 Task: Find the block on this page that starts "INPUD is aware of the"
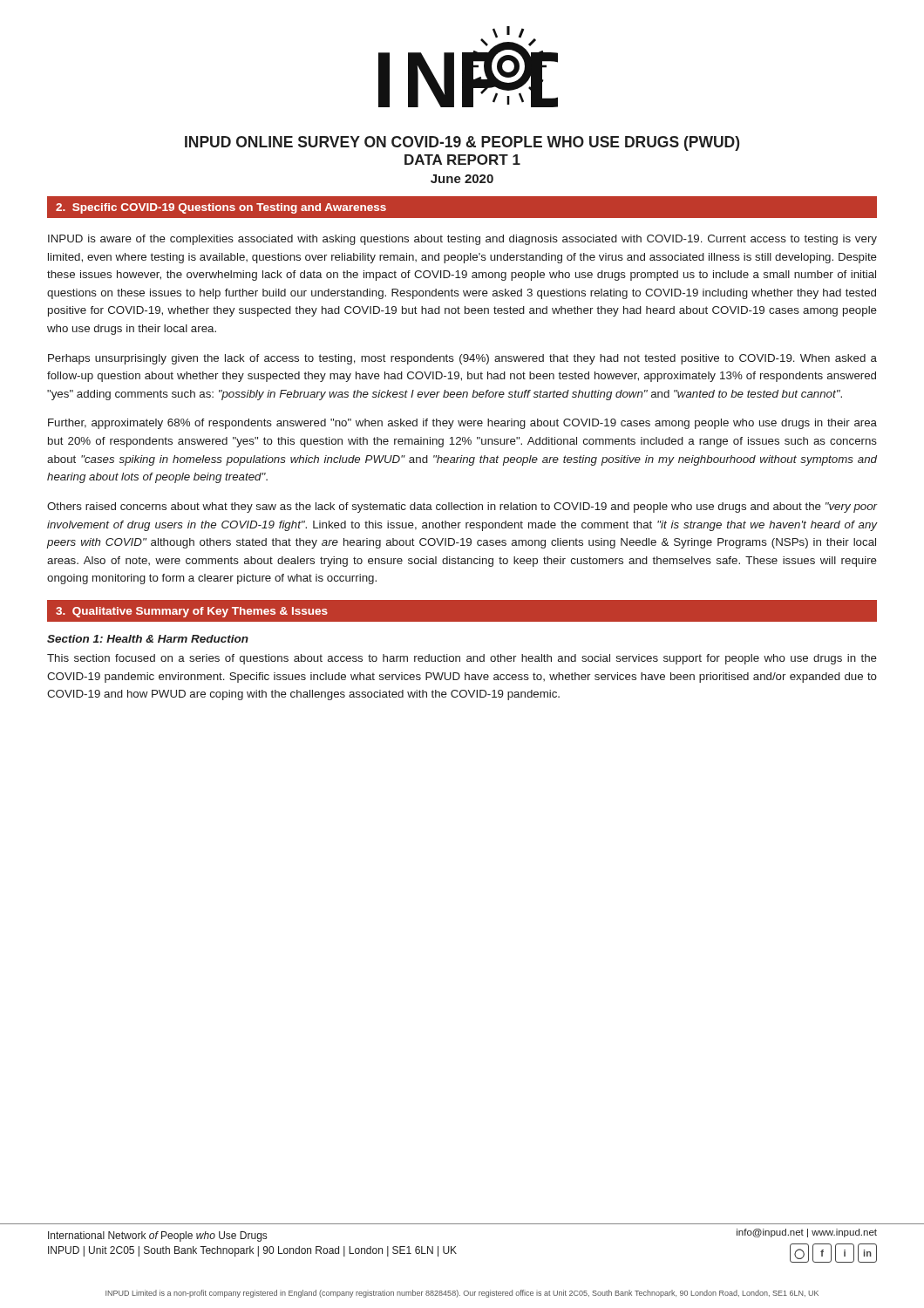(x=462, y=283)
